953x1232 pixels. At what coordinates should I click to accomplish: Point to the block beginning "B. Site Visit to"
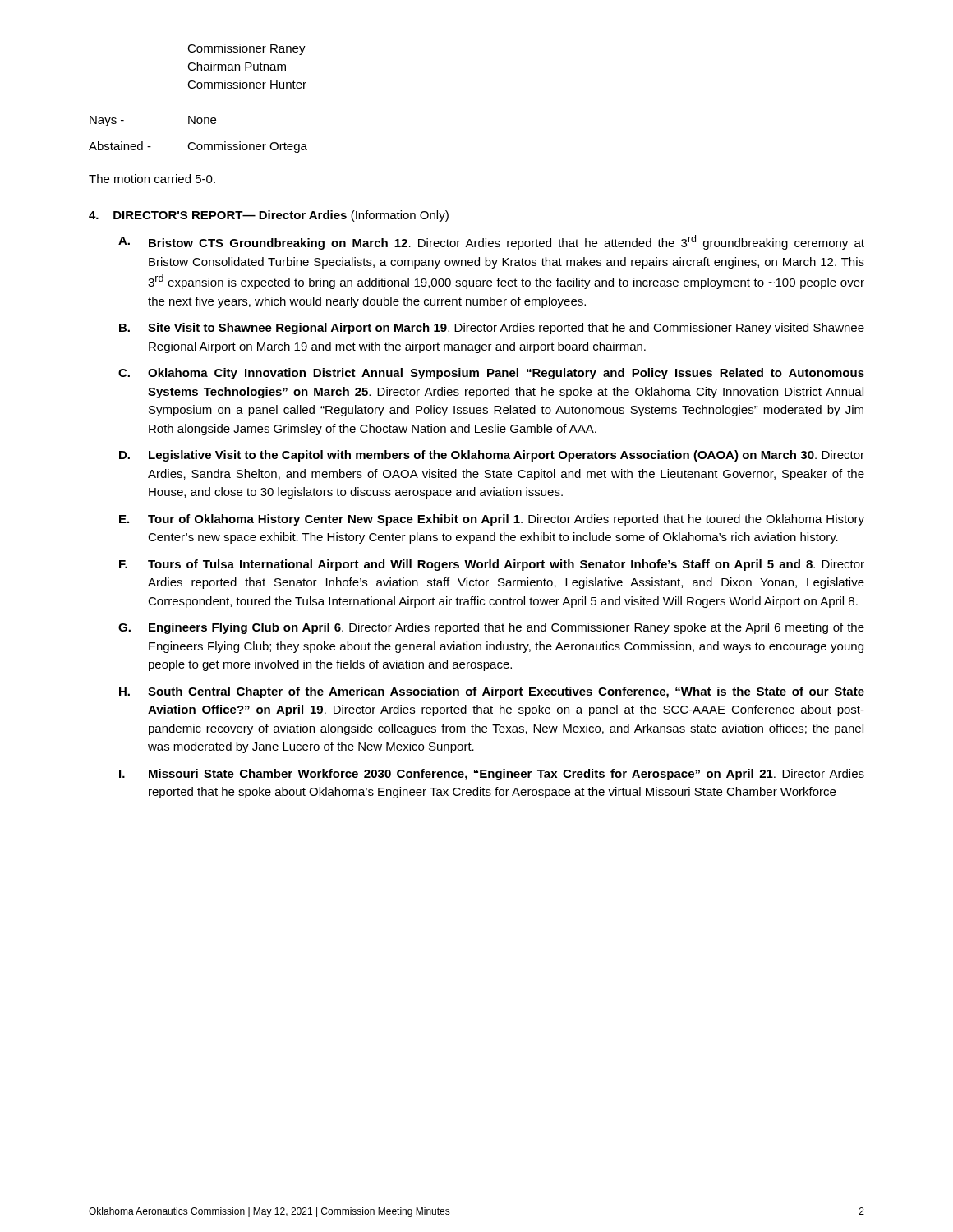click(491, 337)
